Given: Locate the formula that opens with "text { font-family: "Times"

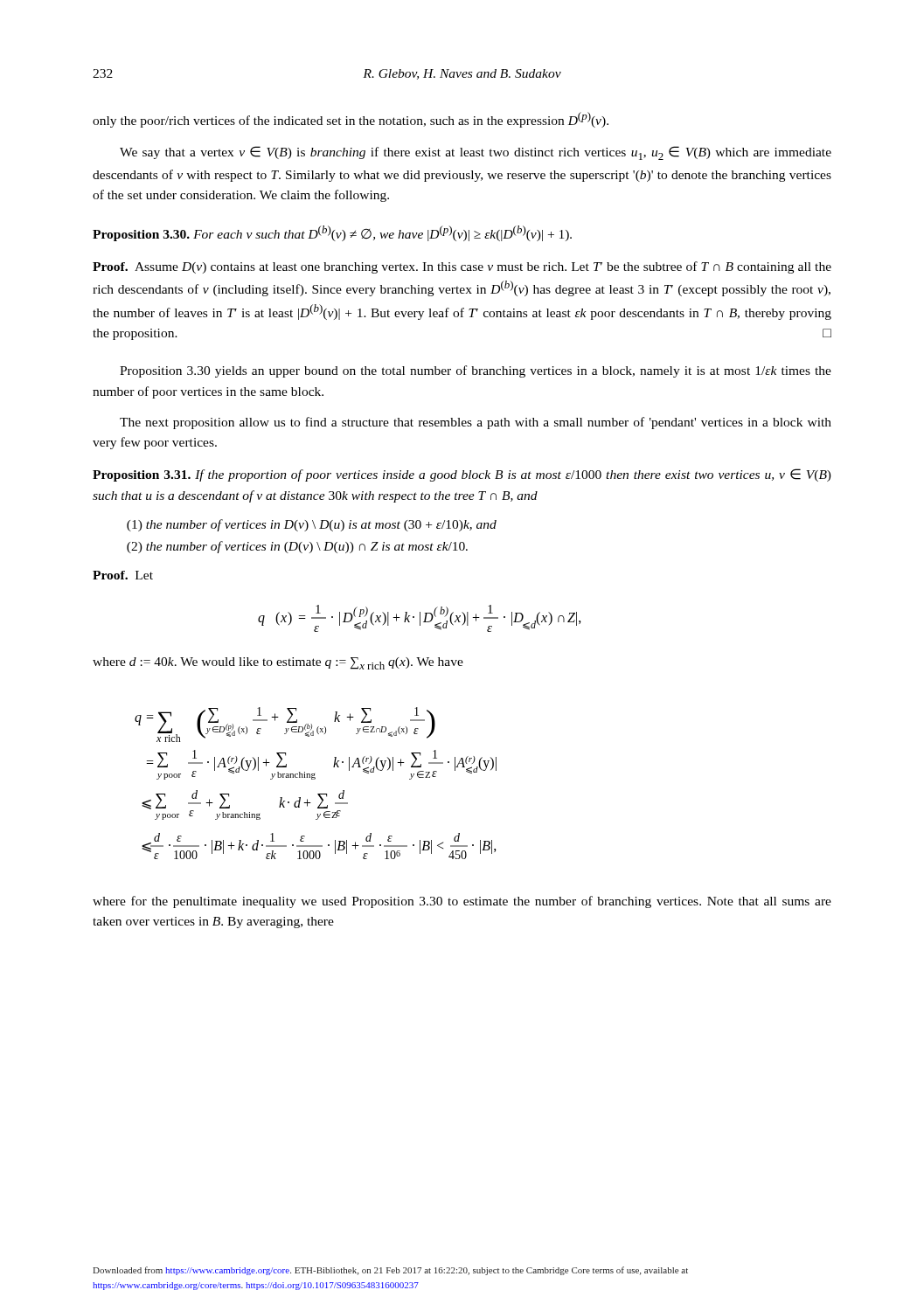Looking at the screenshot, I should point(462,783).
